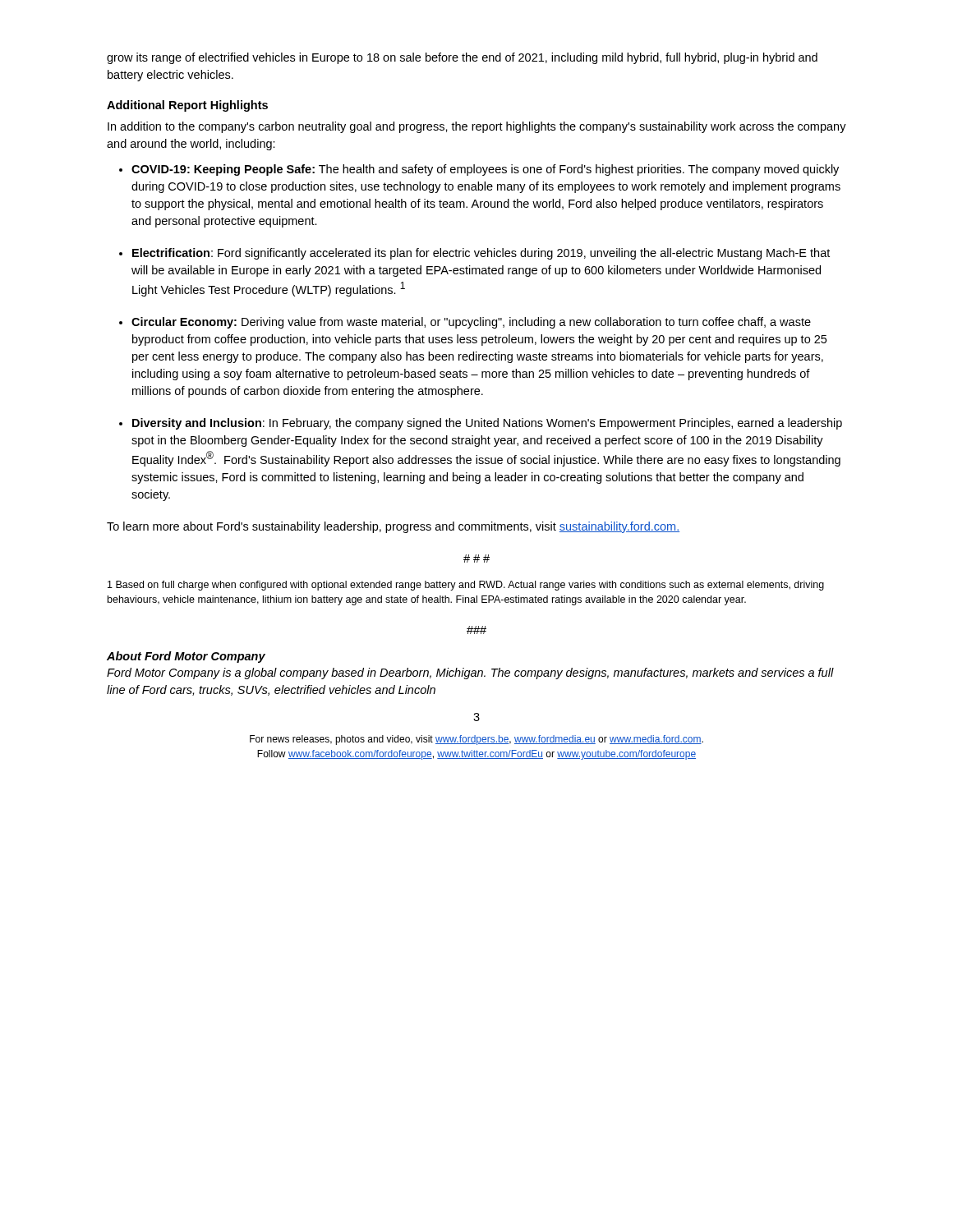This screenshot has height=1232, width=953.
Task: Find the footnote
Action: point(465,592)
